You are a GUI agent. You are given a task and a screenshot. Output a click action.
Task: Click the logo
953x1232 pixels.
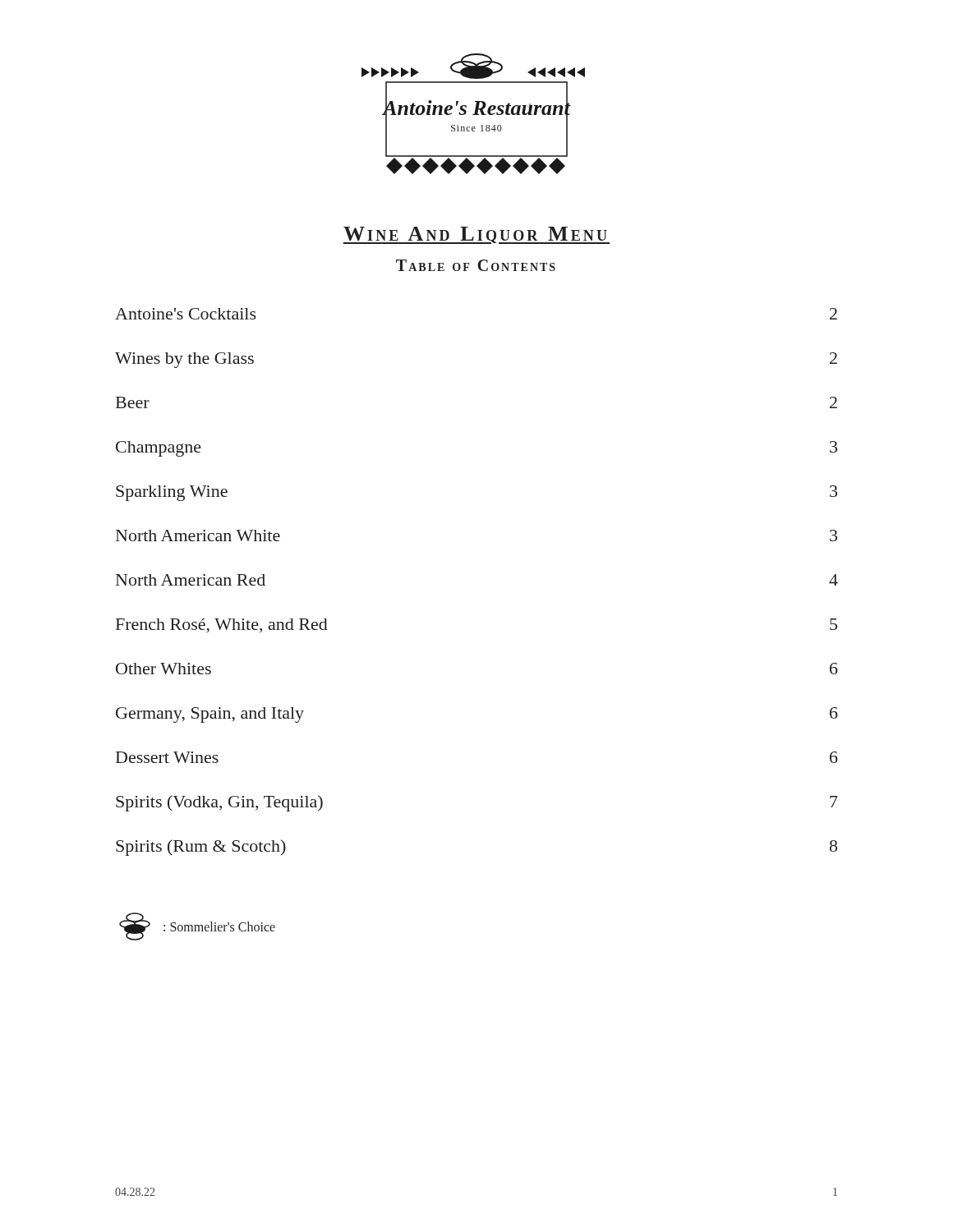point(476,121)
